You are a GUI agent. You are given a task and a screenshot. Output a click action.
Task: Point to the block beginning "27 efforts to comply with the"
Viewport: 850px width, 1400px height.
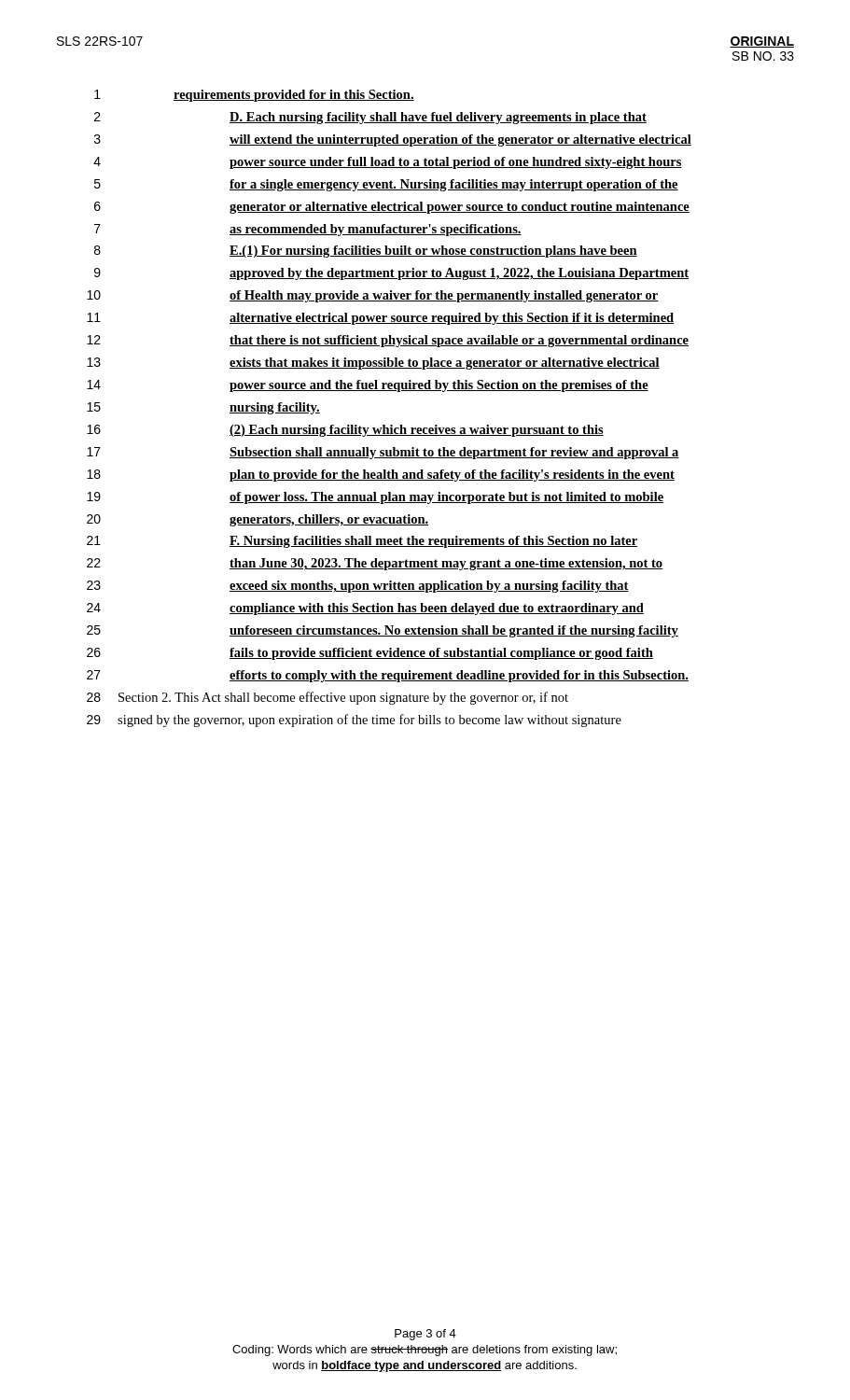click(x=425, y=676)
